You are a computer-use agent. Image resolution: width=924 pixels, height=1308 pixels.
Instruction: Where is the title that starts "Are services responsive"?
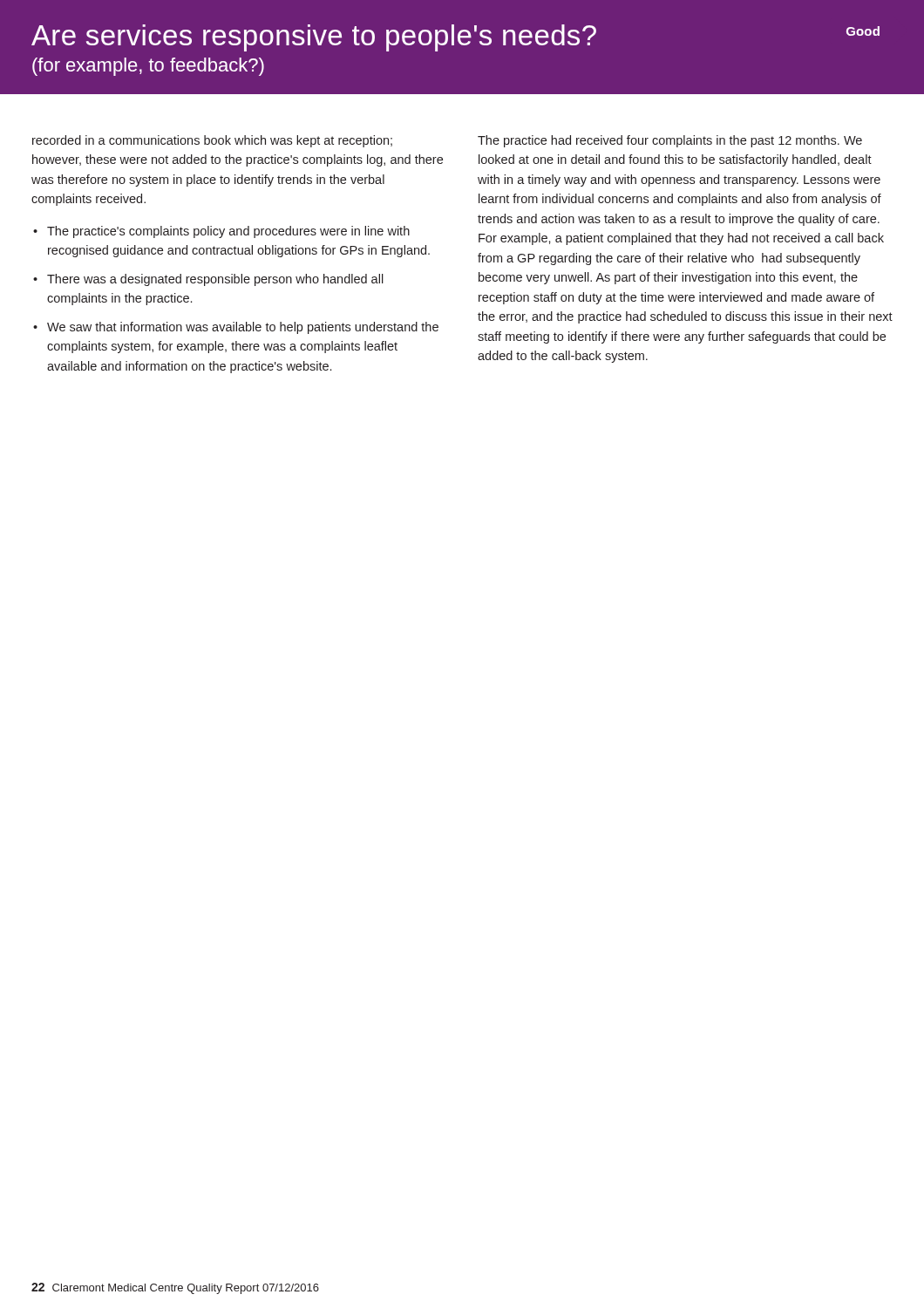point(434,48)
